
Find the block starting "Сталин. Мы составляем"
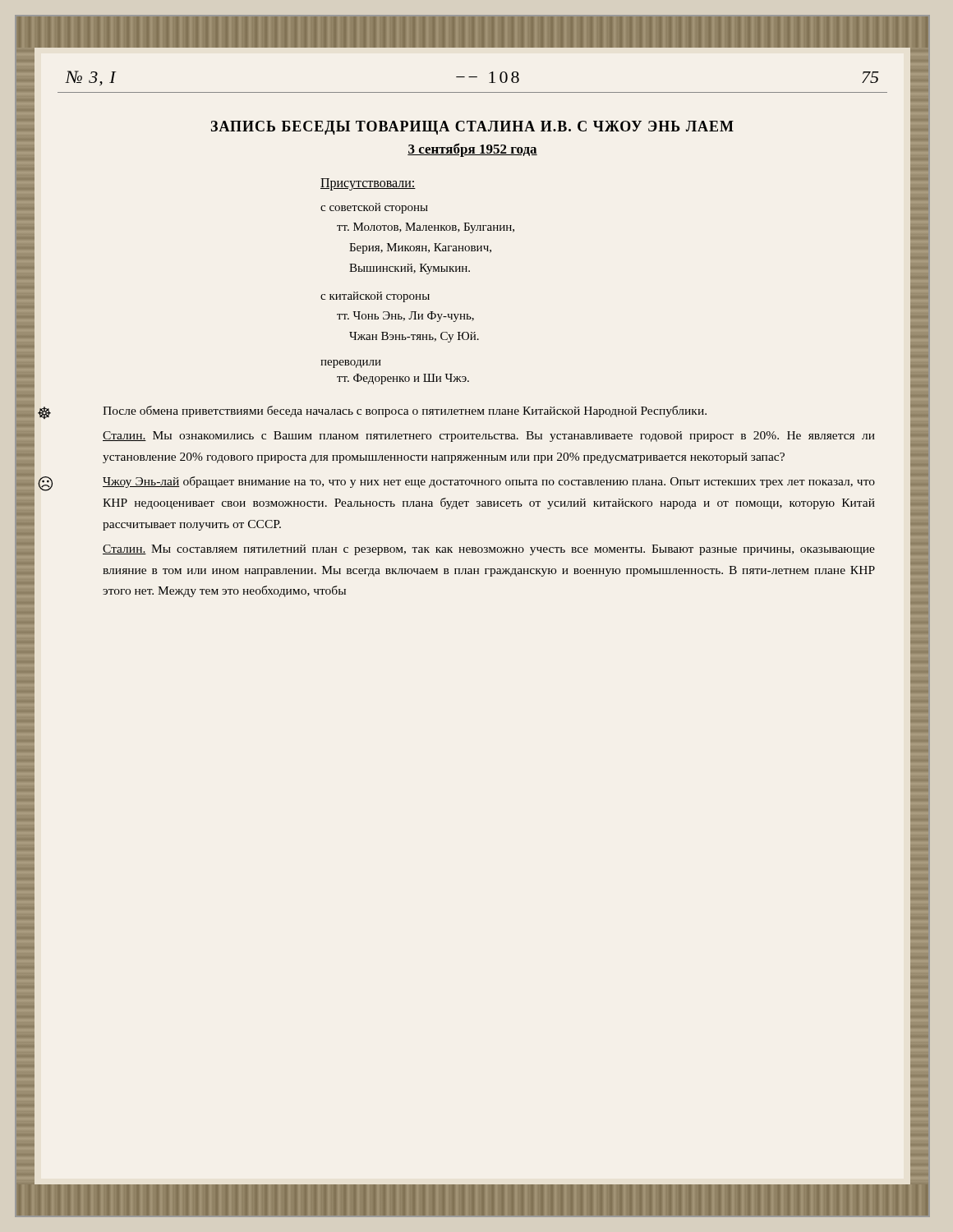[489, 569]
